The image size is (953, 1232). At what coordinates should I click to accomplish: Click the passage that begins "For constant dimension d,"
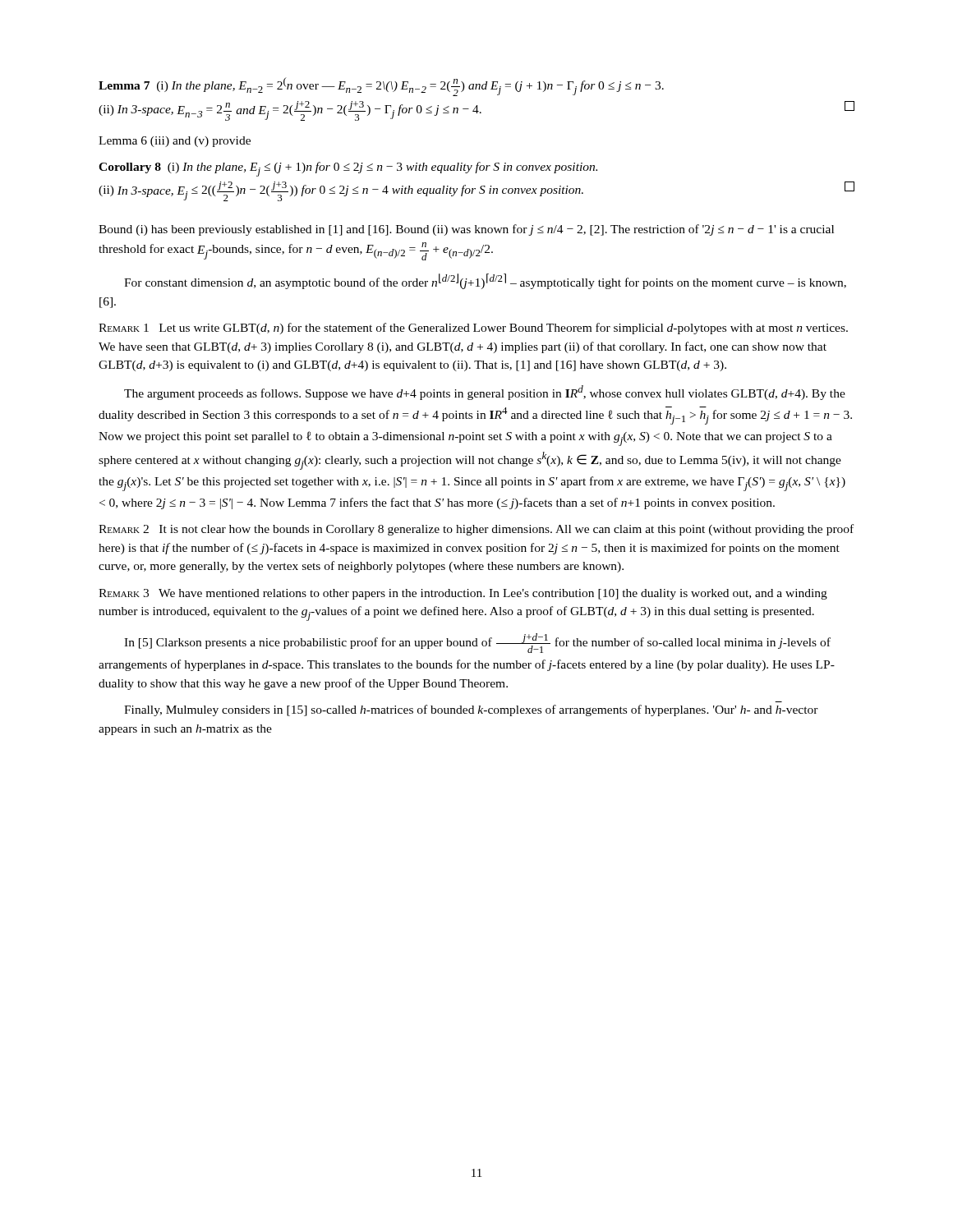click(473, 290)
